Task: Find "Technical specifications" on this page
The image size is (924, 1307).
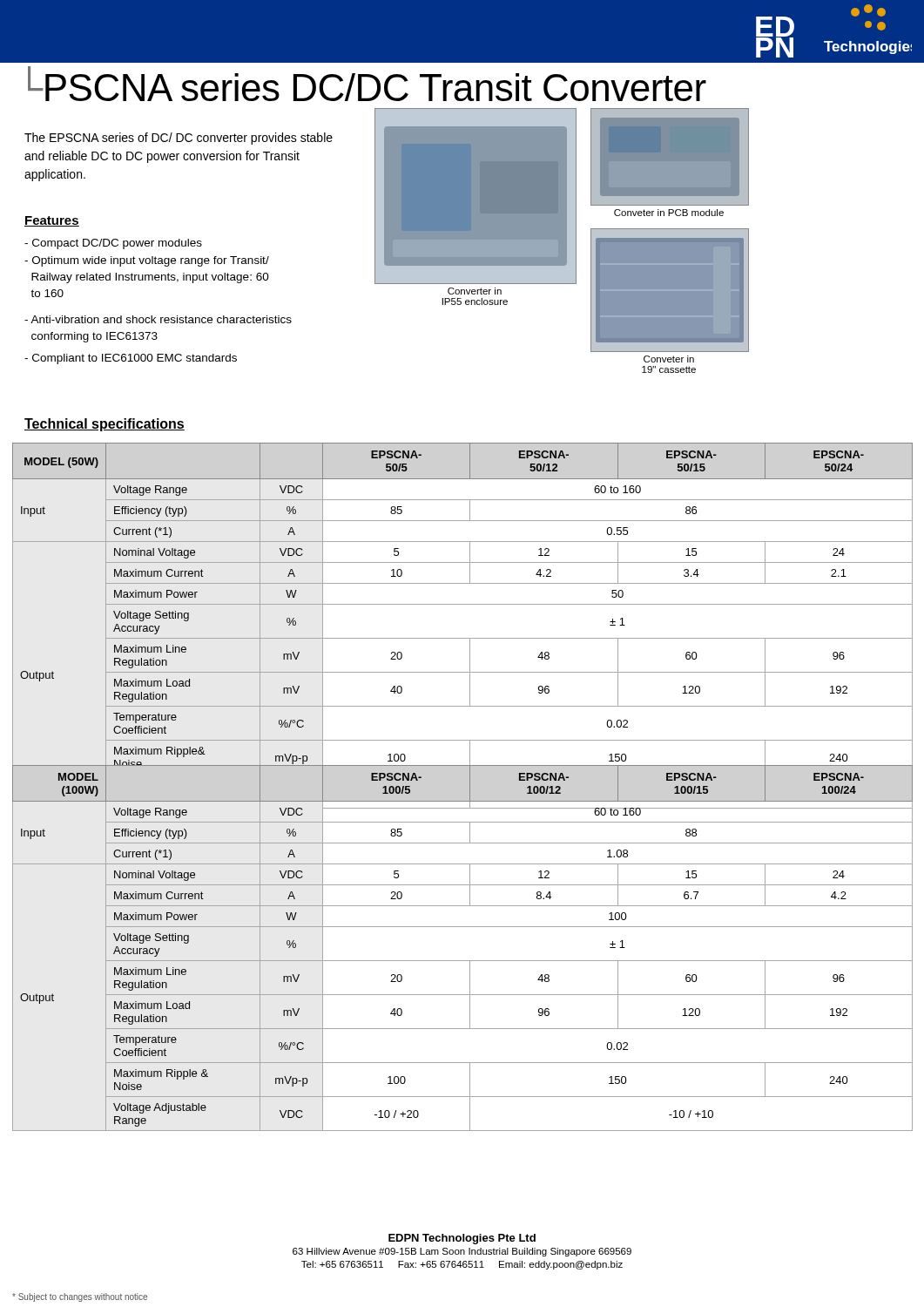Action: (104, 424)
